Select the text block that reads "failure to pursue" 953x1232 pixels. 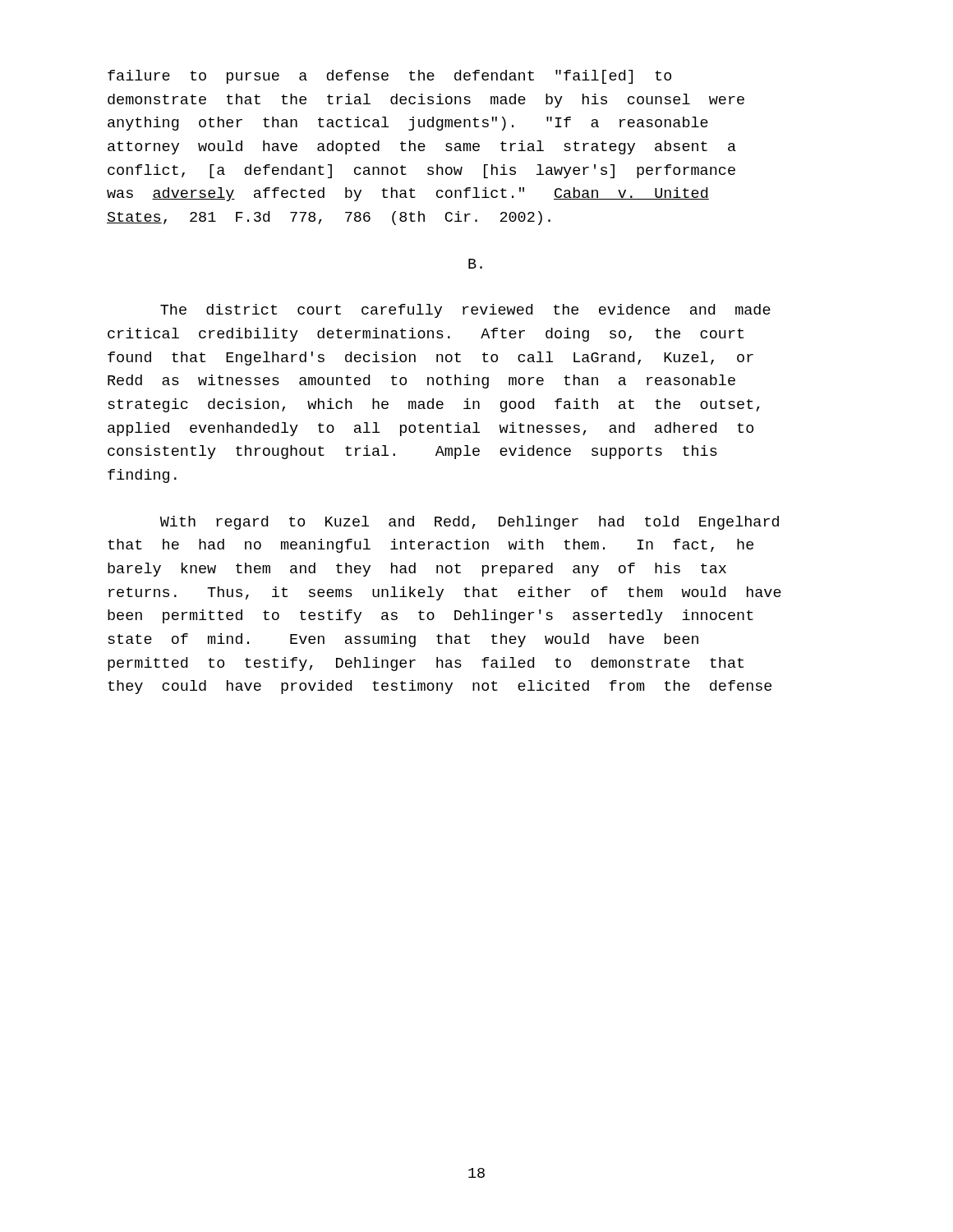click(x=426, y=147)
